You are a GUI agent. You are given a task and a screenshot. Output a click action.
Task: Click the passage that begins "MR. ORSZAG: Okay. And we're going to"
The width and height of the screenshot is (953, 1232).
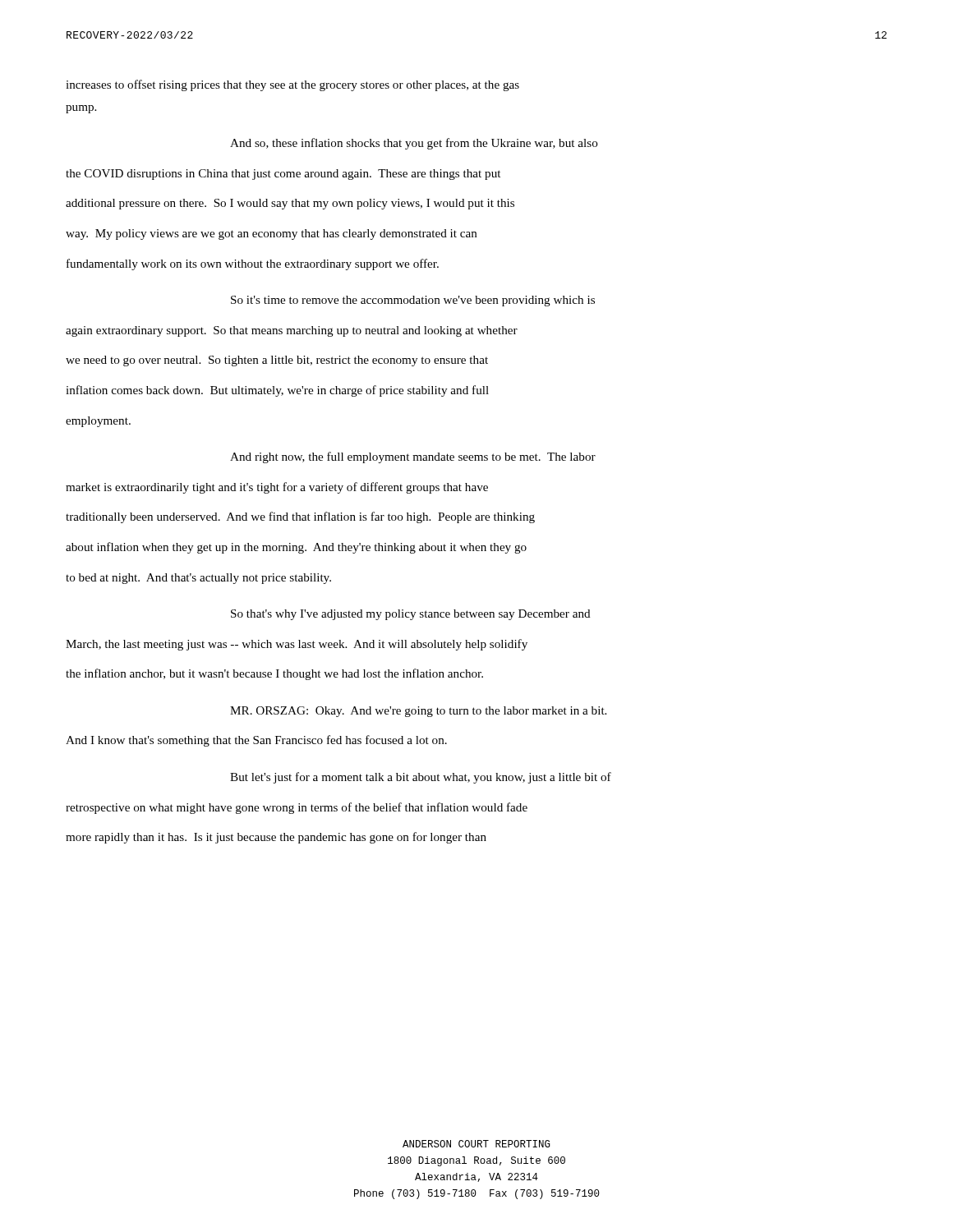click(419, 710)
